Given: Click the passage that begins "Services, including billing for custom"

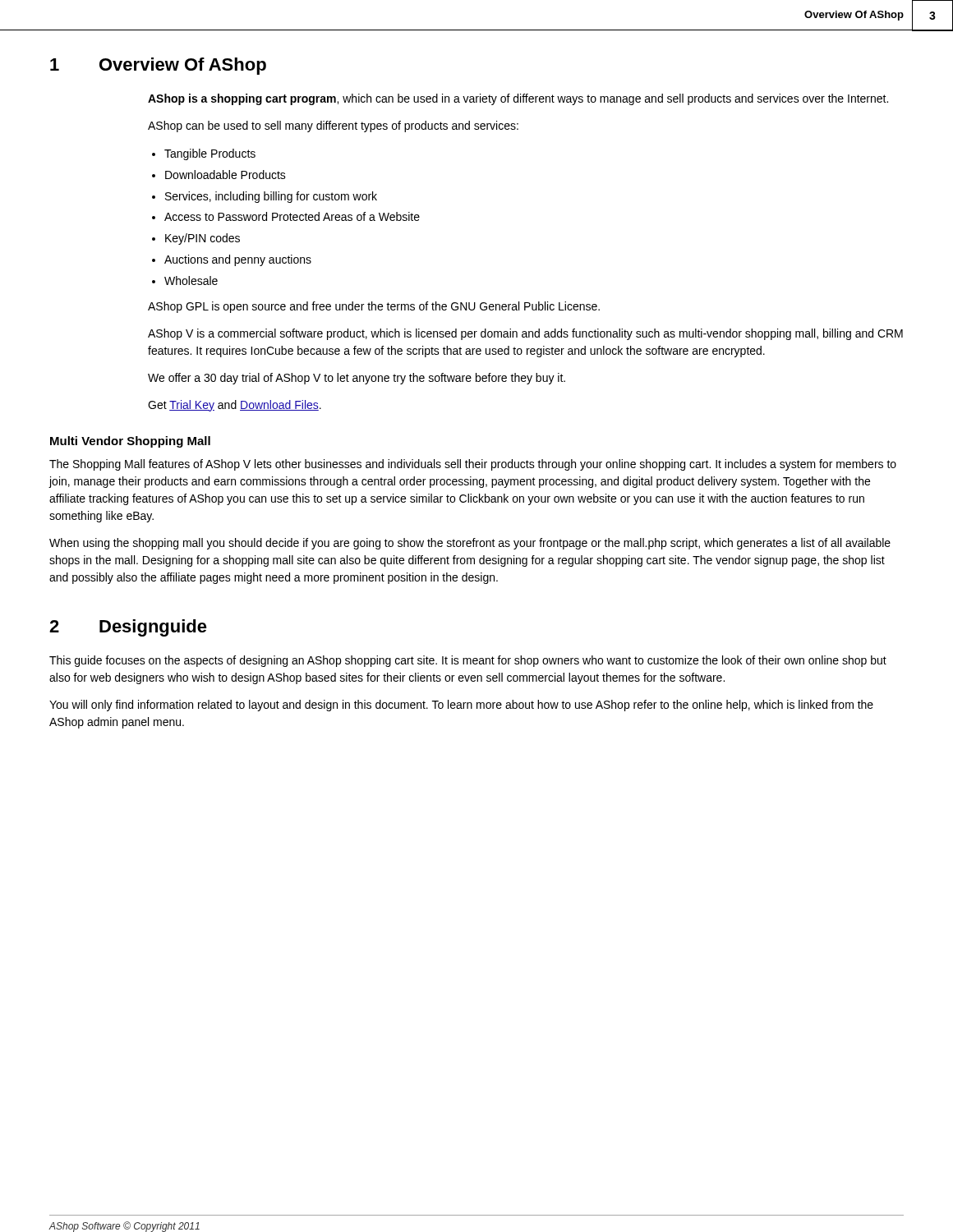Looking at the screenshot, I should [271, 196].
